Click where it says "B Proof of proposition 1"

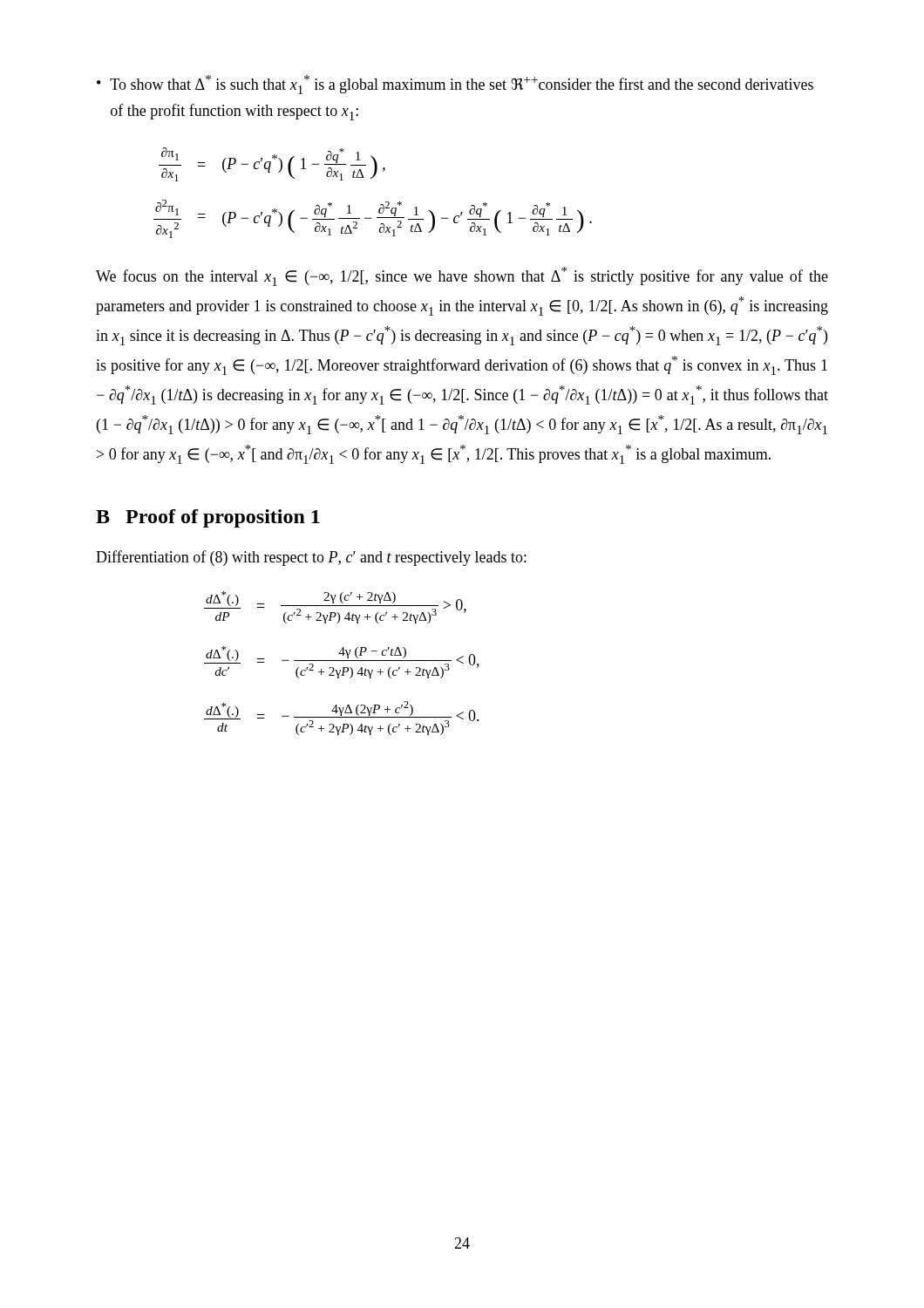[208, 517]
